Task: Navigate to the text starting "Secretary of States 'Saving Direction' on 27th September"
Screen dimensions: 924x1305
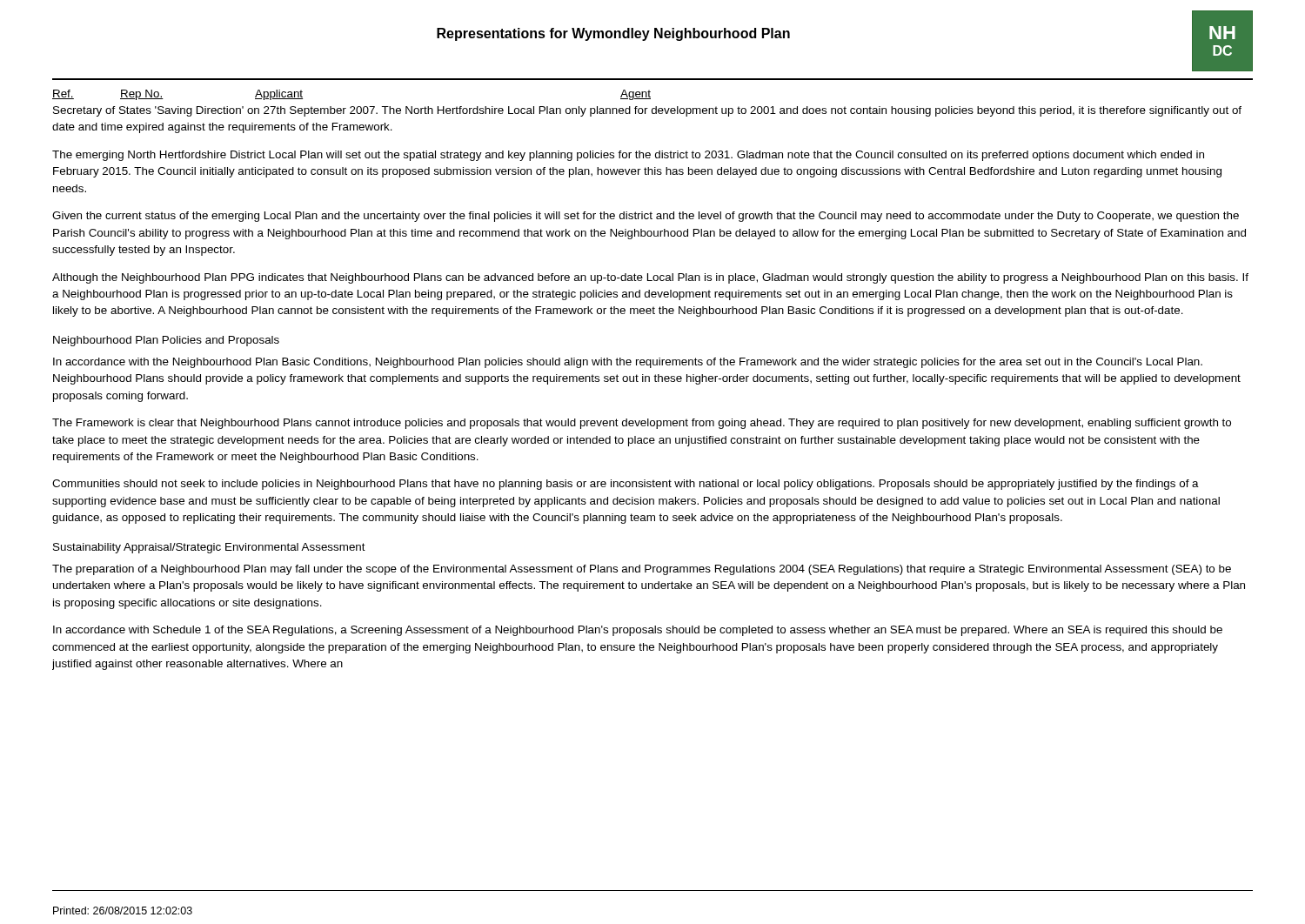Action: (x=647, y=119)
